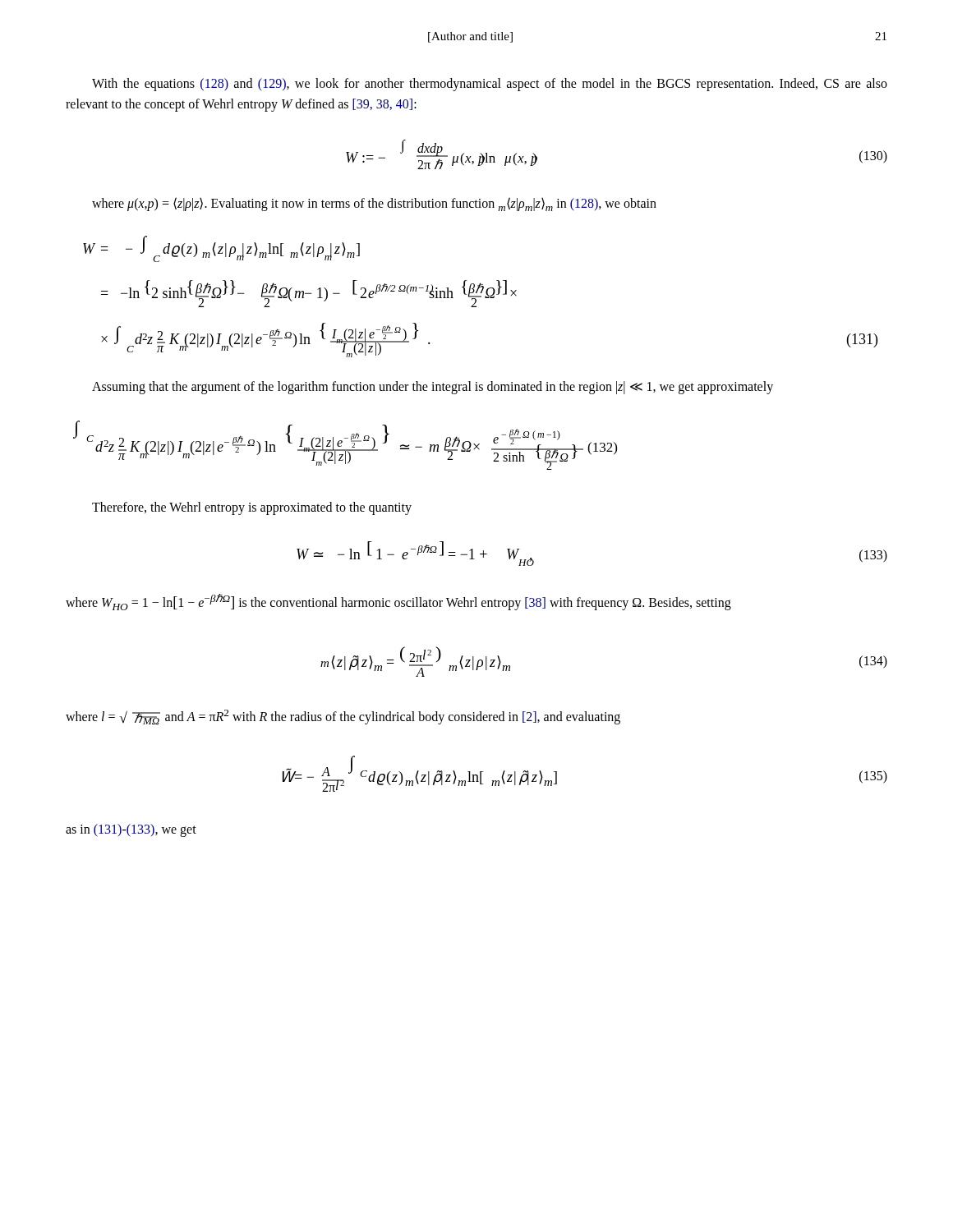Point to the formula beginning "W ≃ − ln [ 1 −"
This screenshot has width=953, height=1232.
tap(427, 552)
